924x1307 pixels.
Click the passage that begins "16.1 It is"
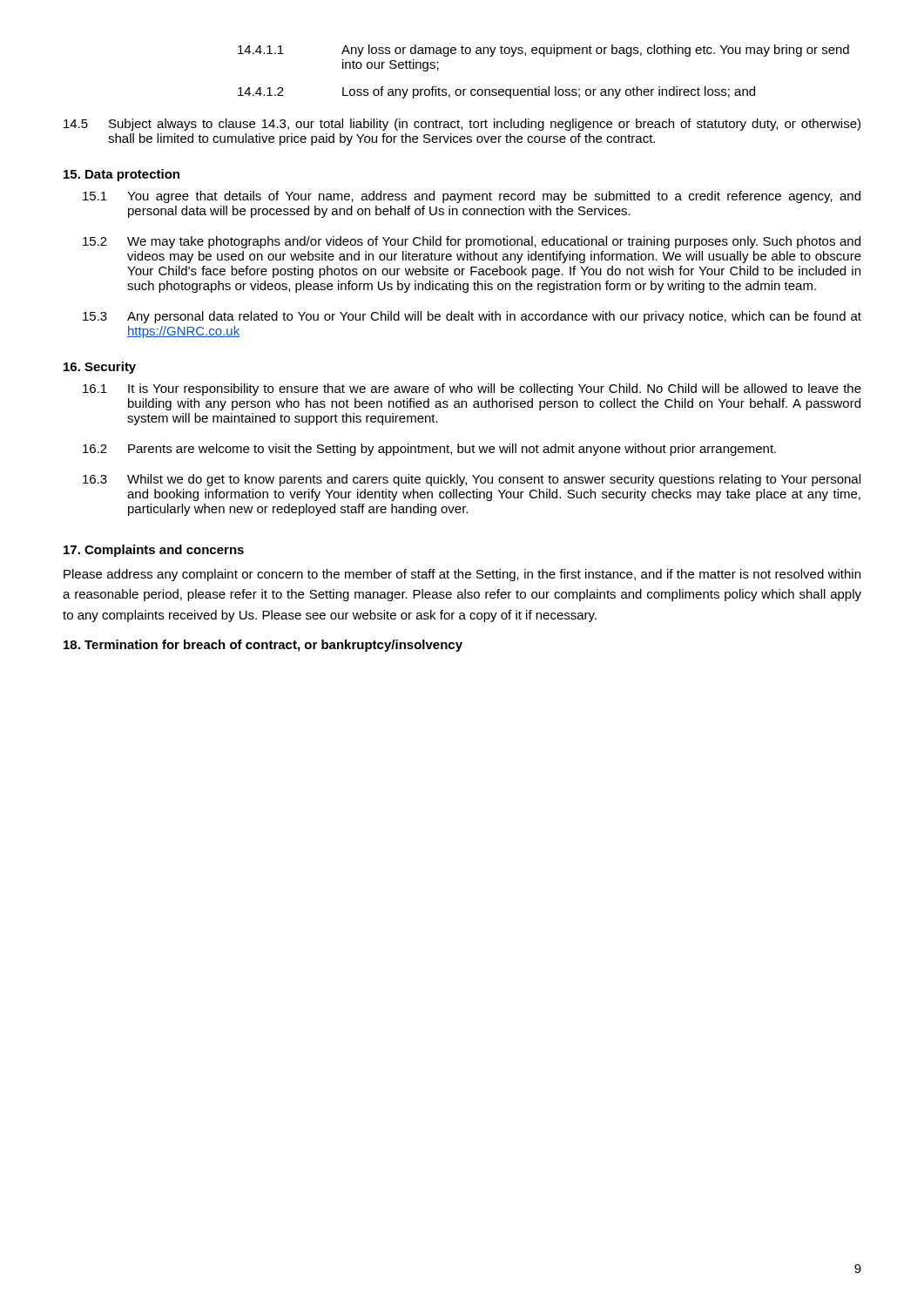point(472,403)
